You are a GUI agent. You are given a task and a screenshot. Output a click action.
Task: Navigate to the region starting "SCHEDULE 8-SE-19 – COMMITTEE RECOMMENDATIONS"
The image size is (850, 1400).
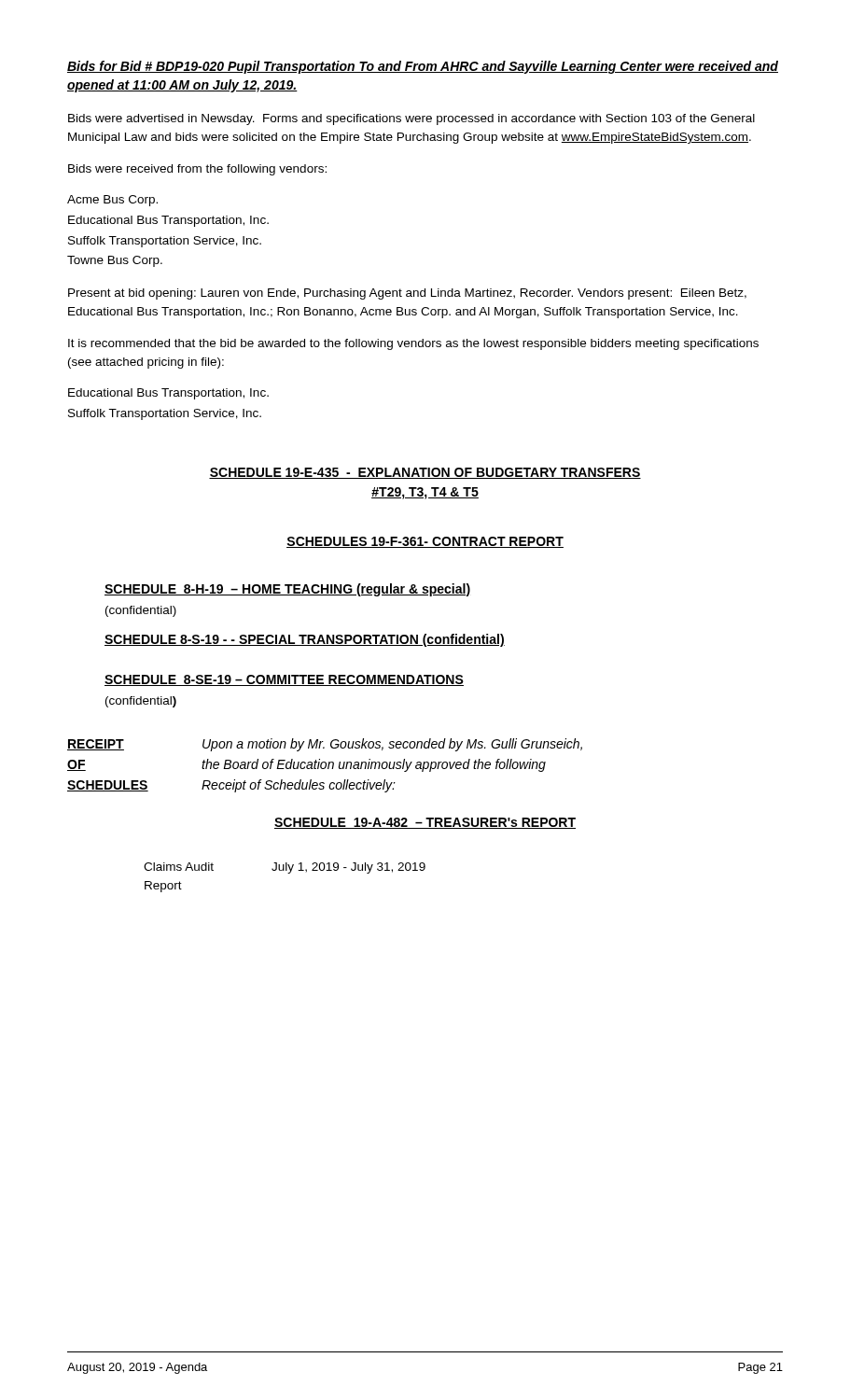444,679
